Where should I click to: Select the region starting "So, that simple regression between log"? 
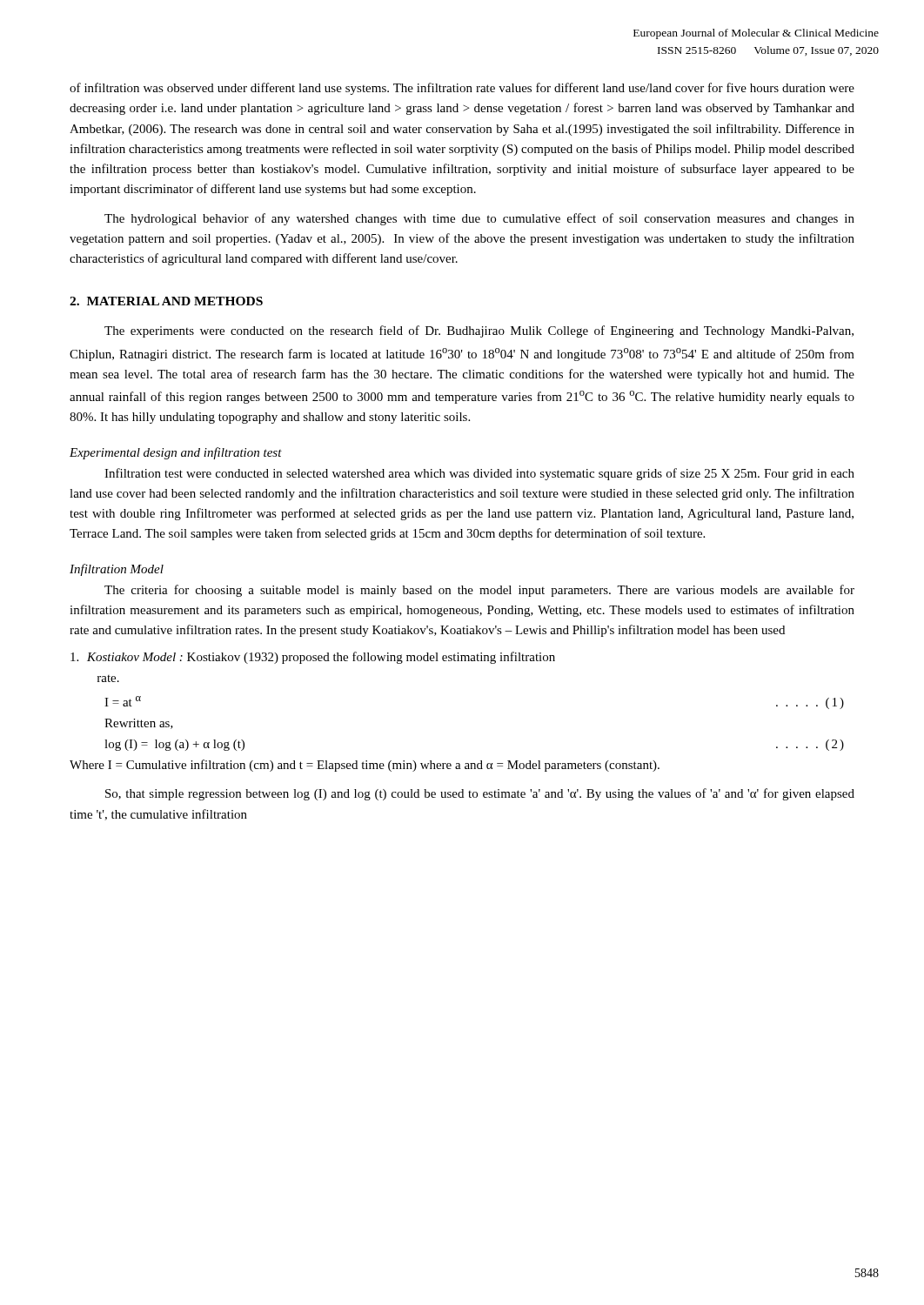tap(462, 804)
